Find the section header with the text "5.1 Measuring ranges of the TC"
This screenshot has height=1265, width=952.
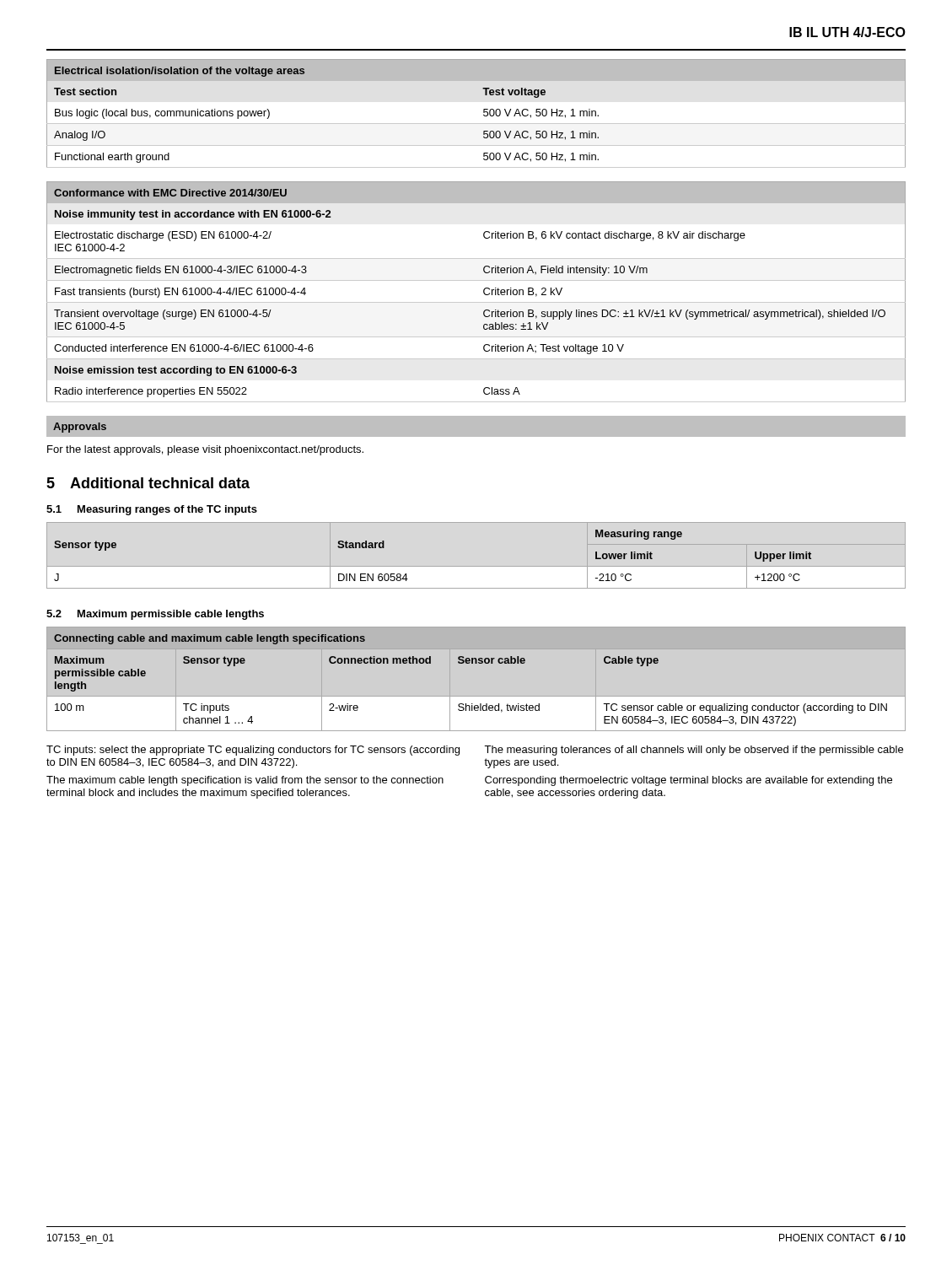pyautogui.click(x=152, y=509)
